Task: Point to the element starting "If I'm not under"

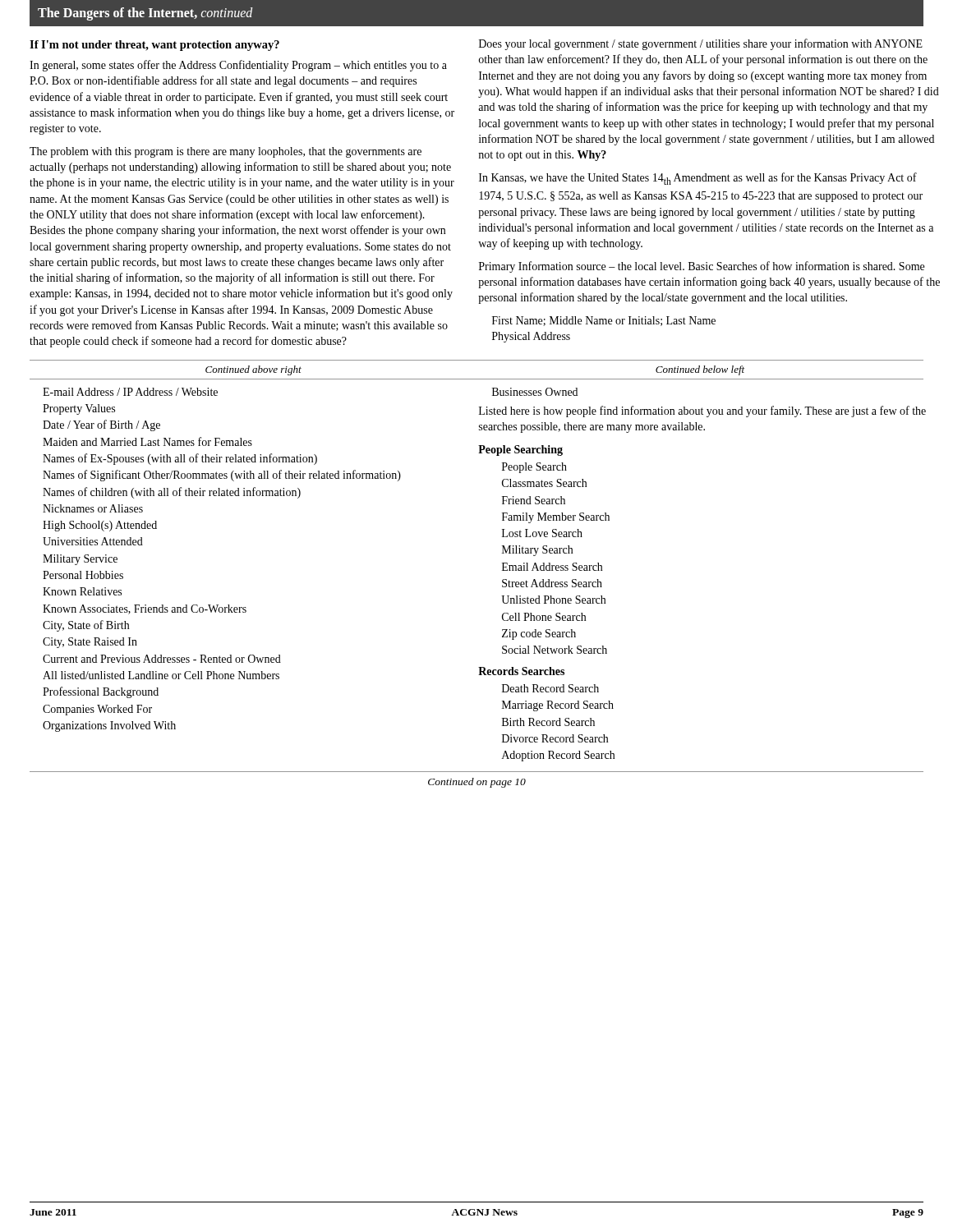Action: click(x=155, y=44)
